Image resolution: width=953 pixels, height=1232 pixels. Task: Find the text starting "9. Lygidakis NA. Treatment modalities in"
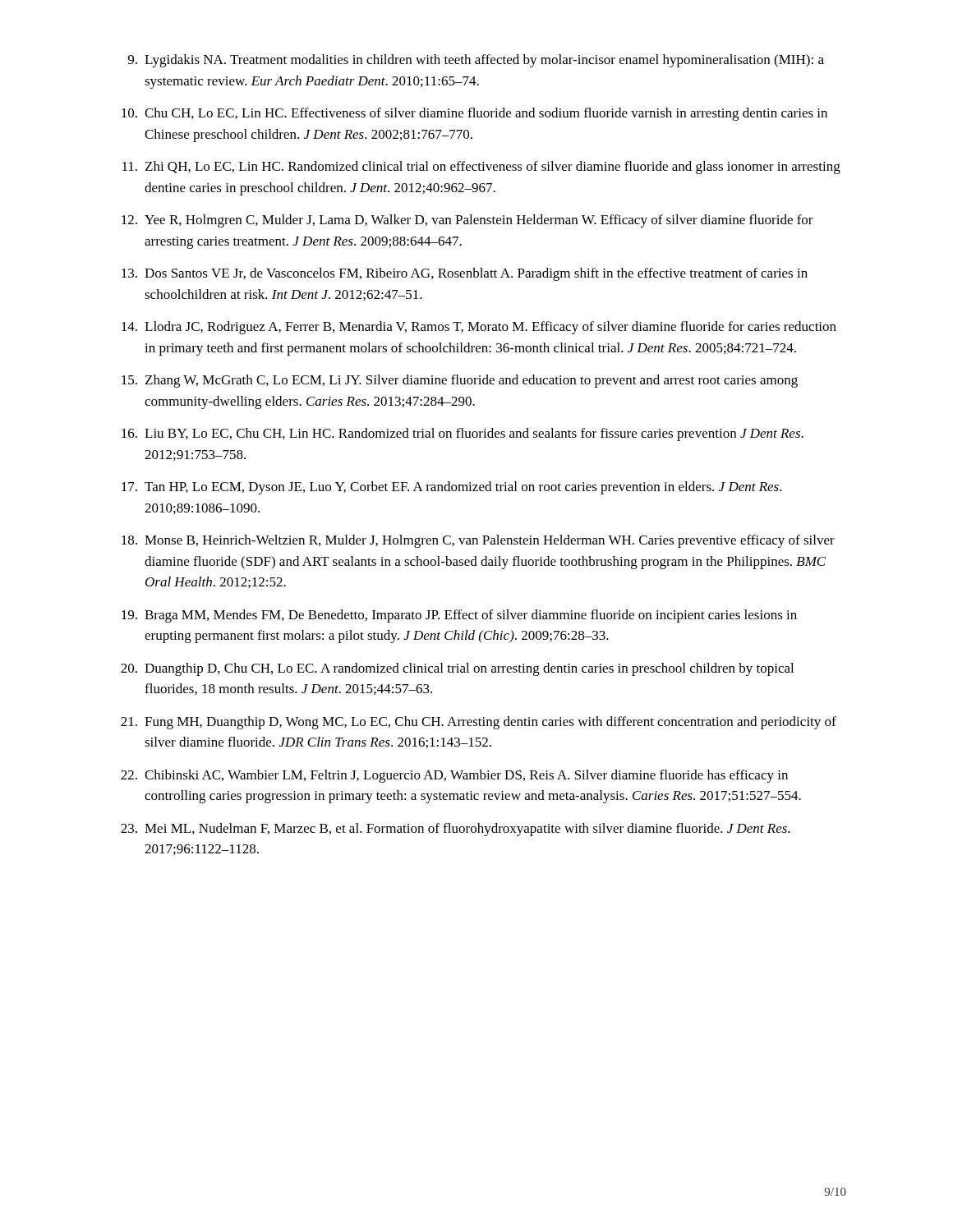[476, 70]
